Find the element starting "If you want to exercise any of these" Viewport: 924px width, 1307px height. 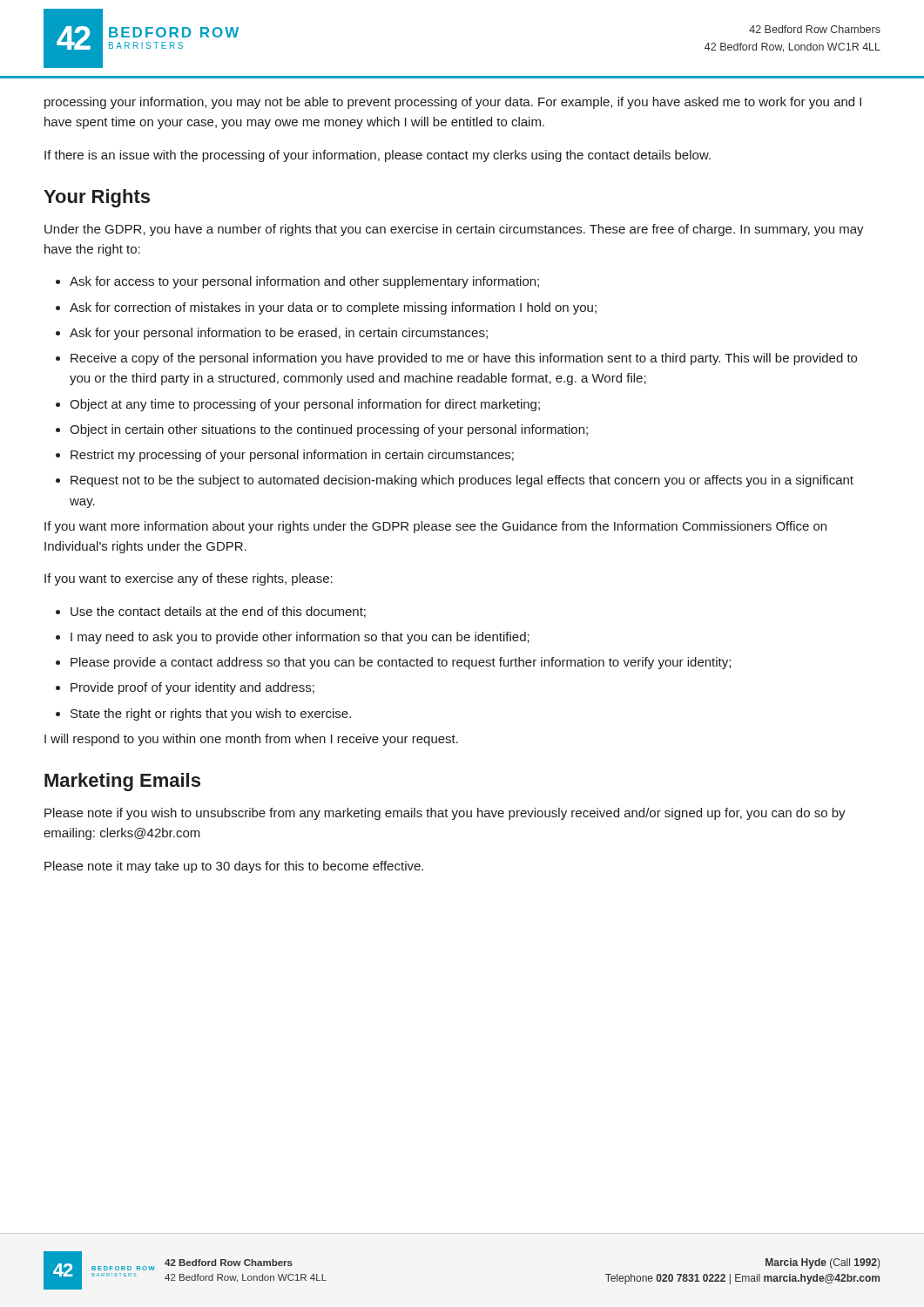point(188,578)
